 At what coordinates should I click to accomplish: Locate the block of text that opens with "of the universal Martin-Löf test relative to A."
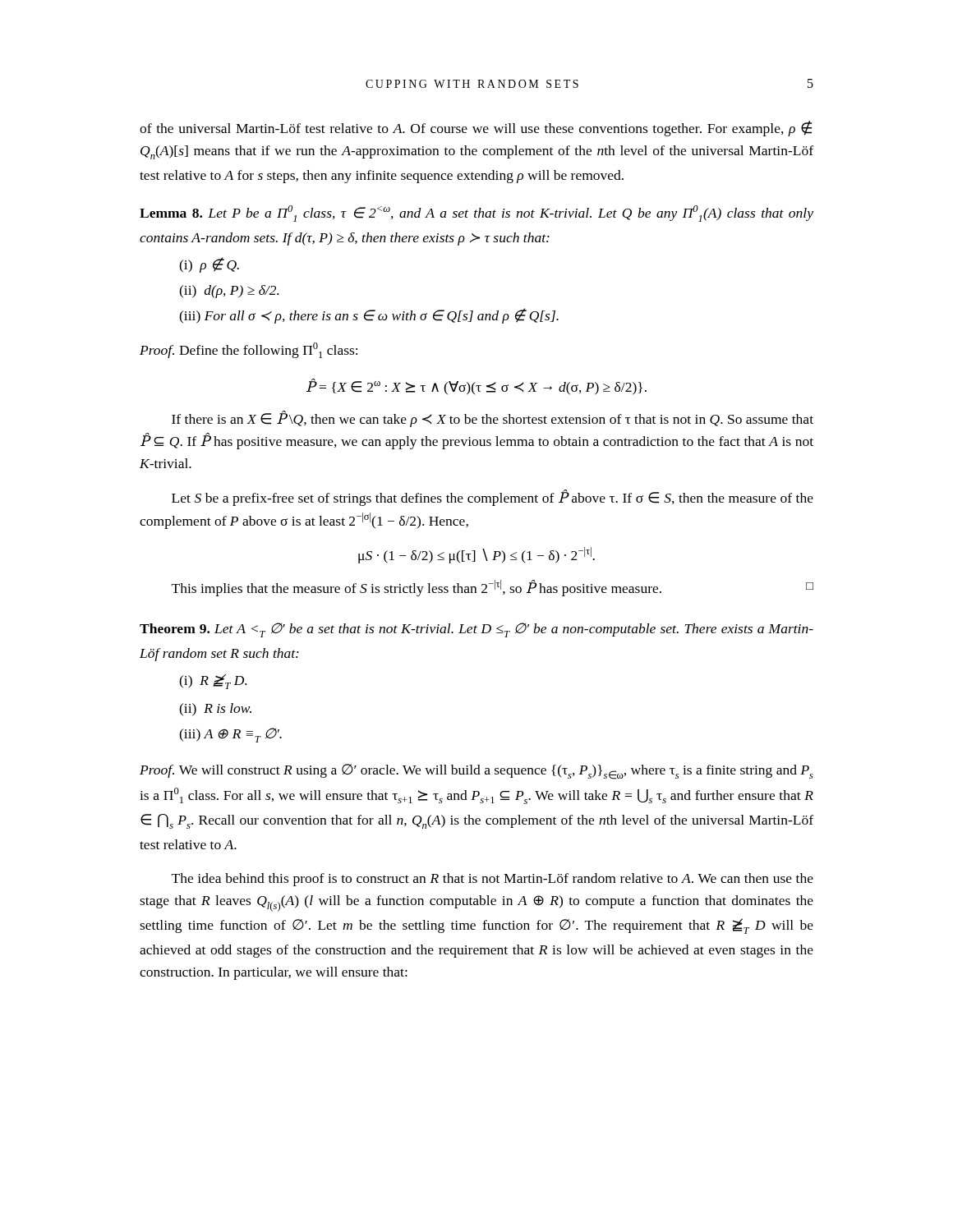(x=476, y=151)
